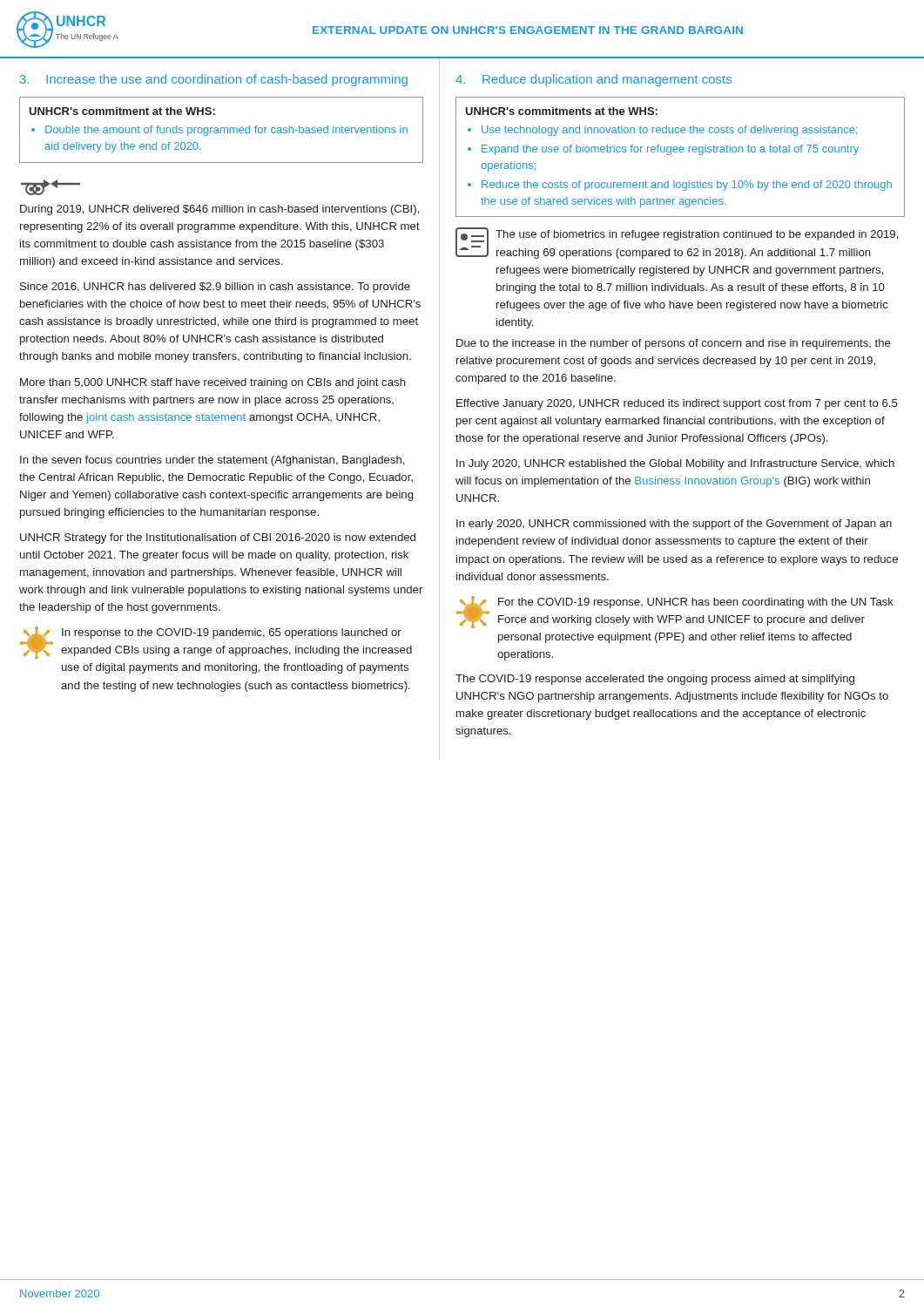The height and width of the screenshot is (1307, 924).
Task: Find the text block with the text "In the seven focus countries"
Action: coord(216,486)
